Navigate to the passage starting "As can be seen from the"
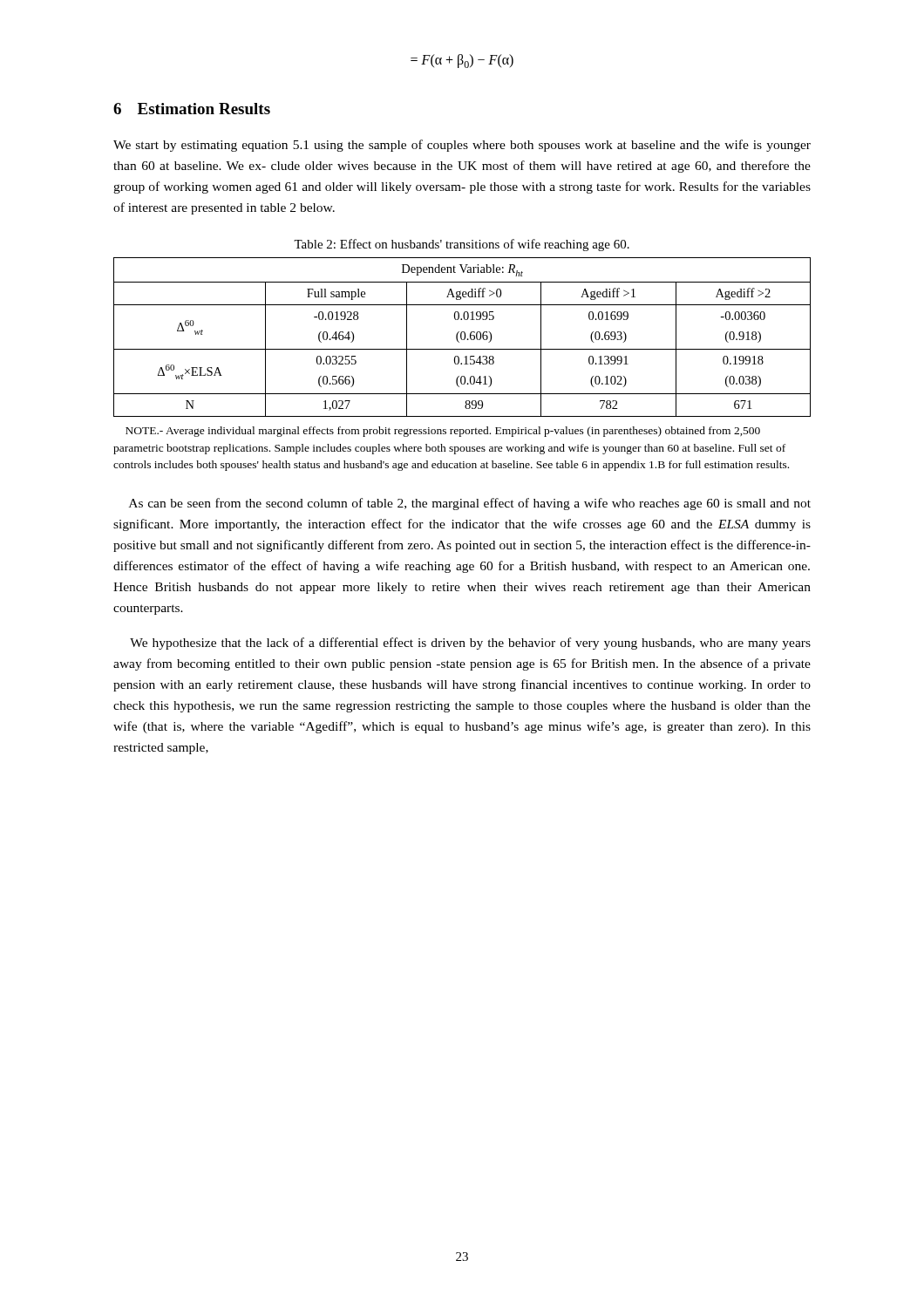Screen dimensions: 1308x924 (462, 555)
